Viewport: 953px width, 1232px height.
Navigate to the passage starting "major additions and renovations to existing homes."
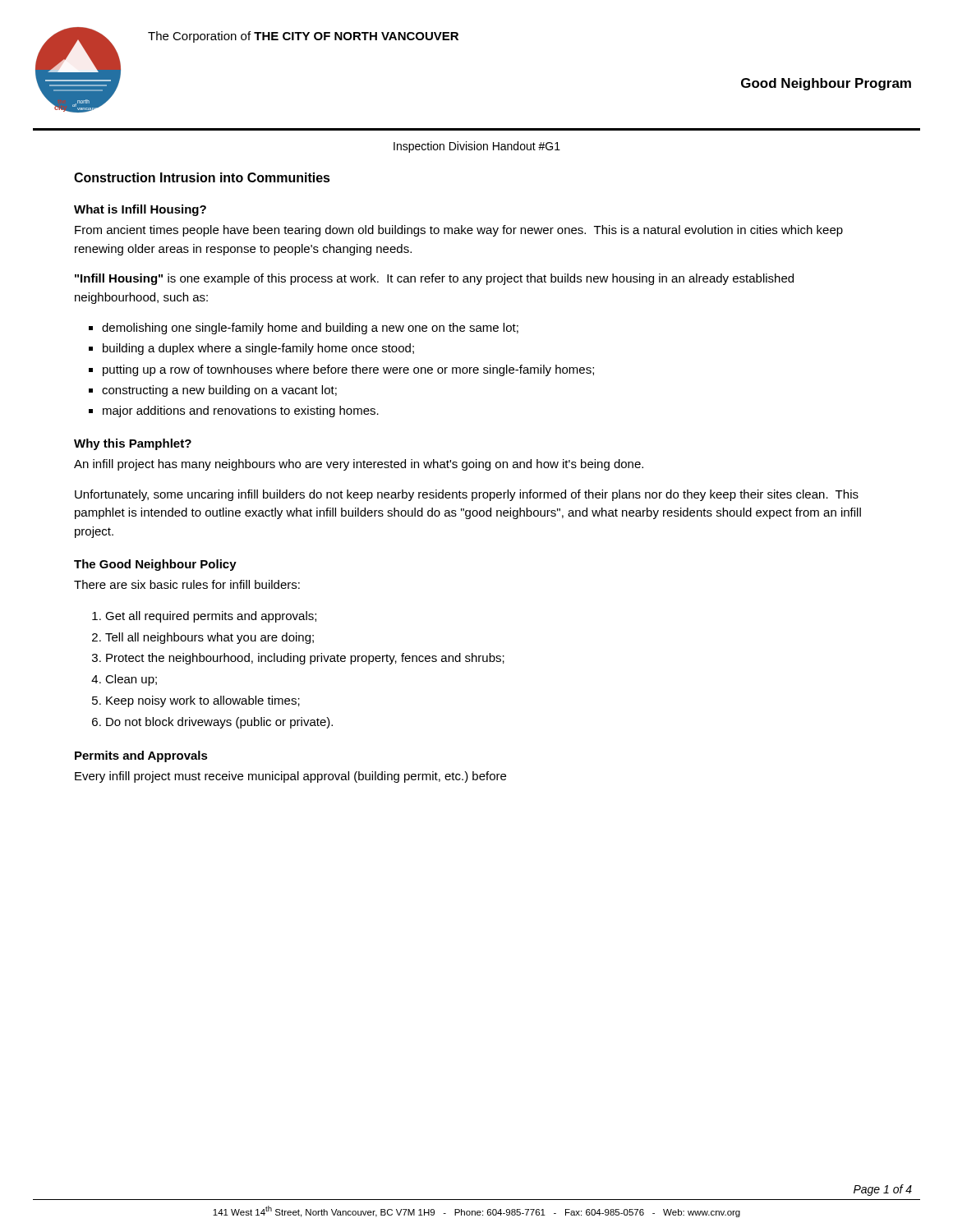pos(241,410)
